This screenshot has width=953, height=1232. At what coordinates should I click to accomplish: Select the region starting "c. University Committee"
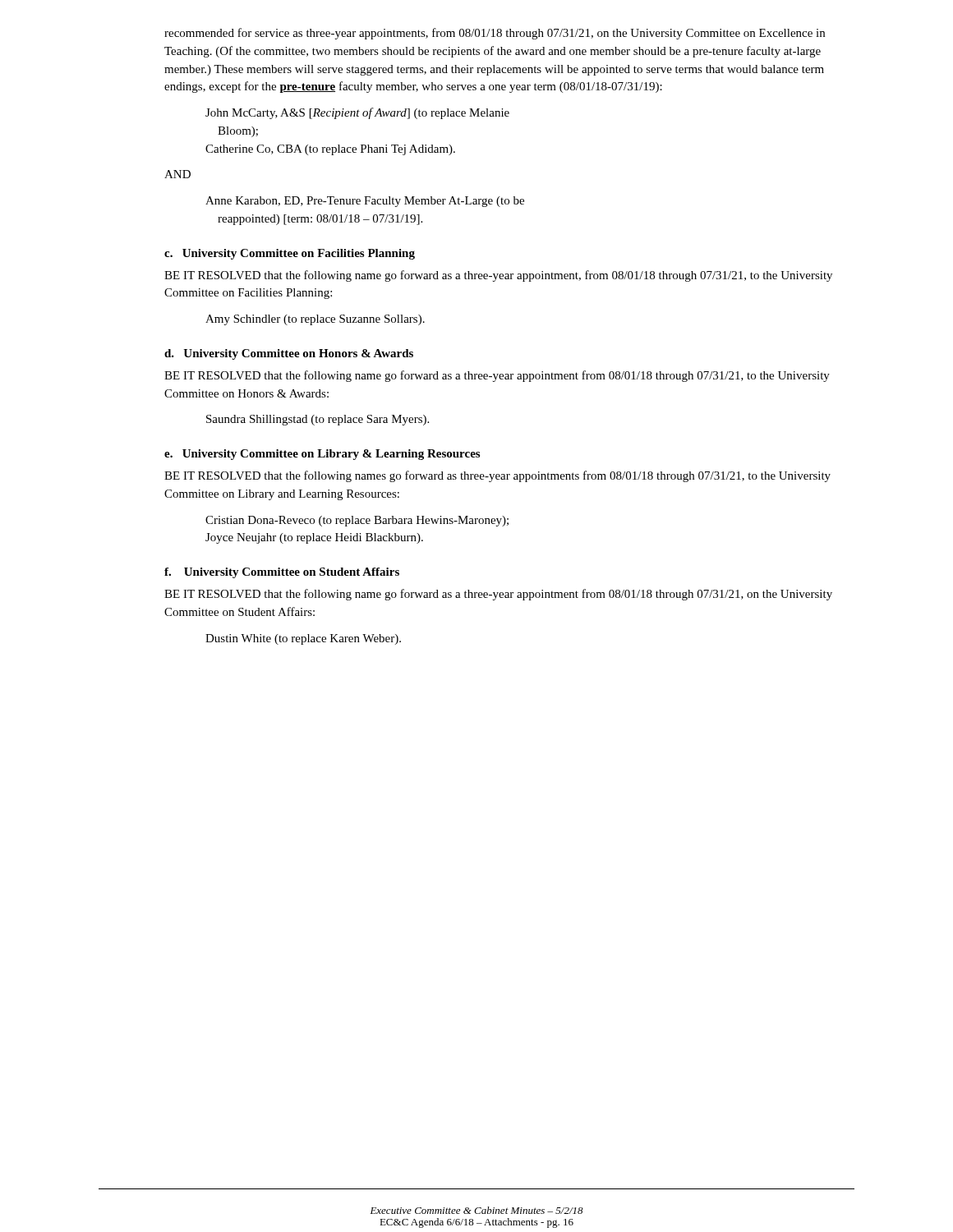coord(290,253)
